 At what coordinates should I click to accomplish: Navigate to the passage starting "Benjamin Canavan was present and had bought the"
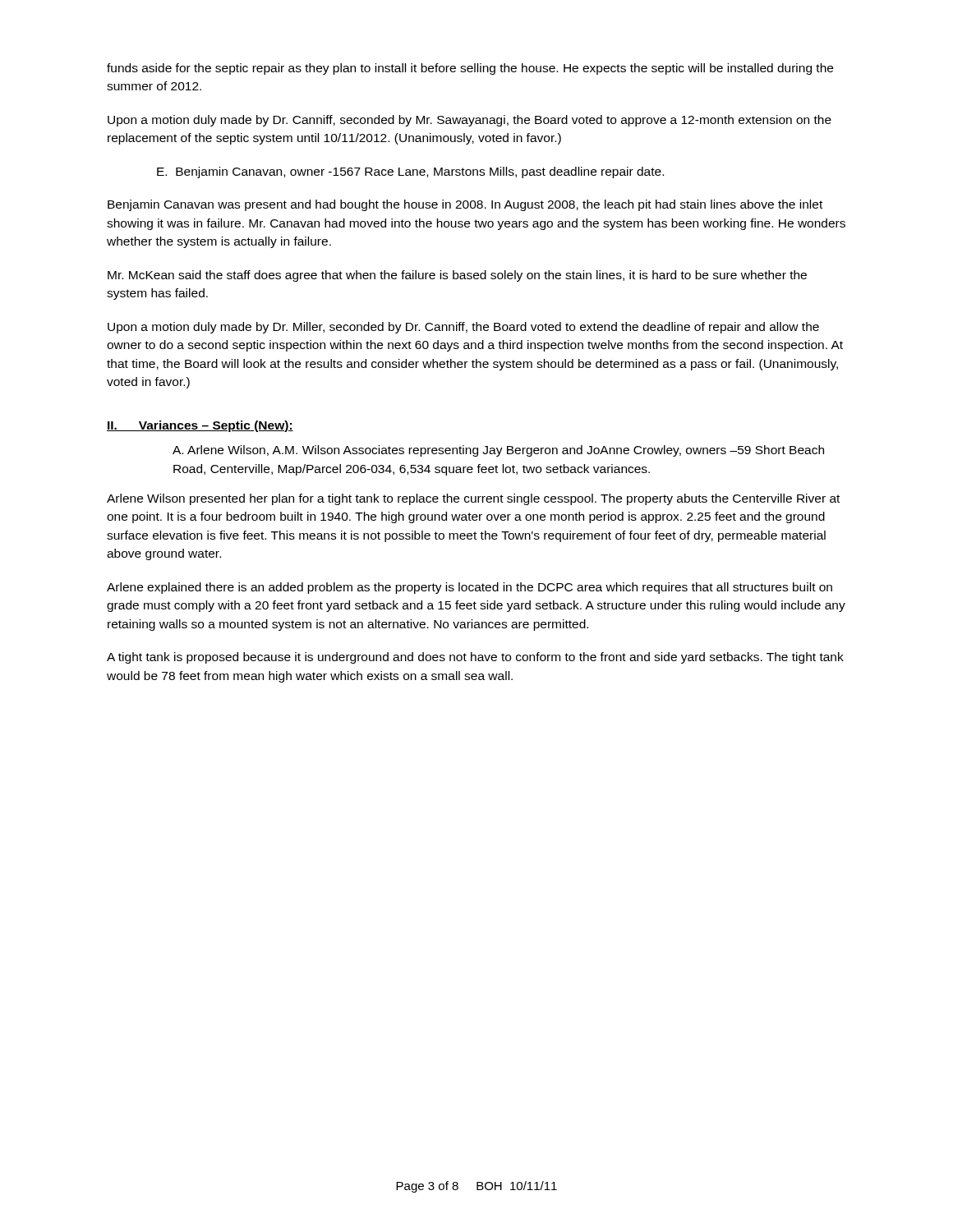tap(476, 223)
